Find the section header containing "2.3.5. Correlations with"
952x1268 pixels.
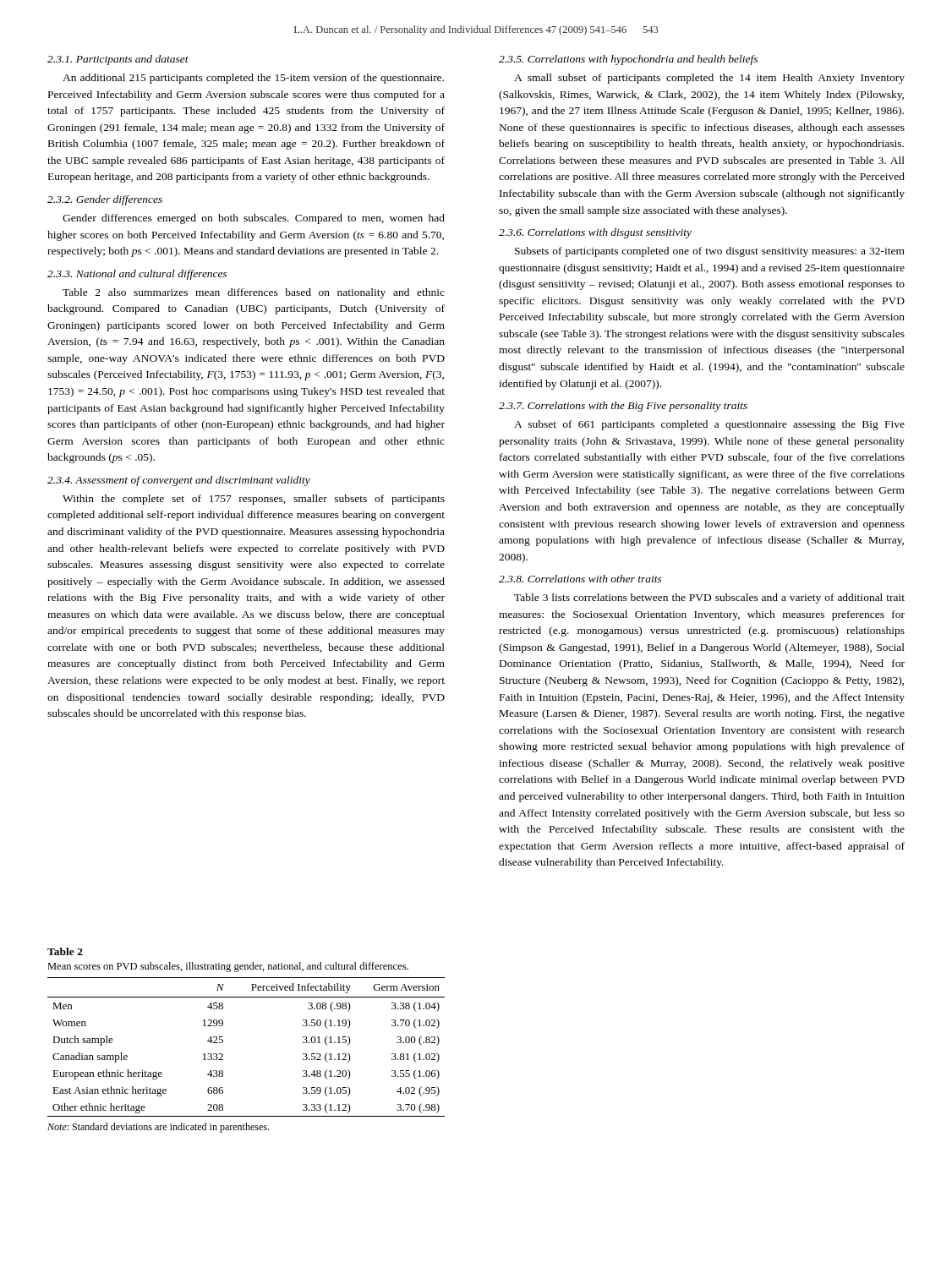(x=628, y=59)
